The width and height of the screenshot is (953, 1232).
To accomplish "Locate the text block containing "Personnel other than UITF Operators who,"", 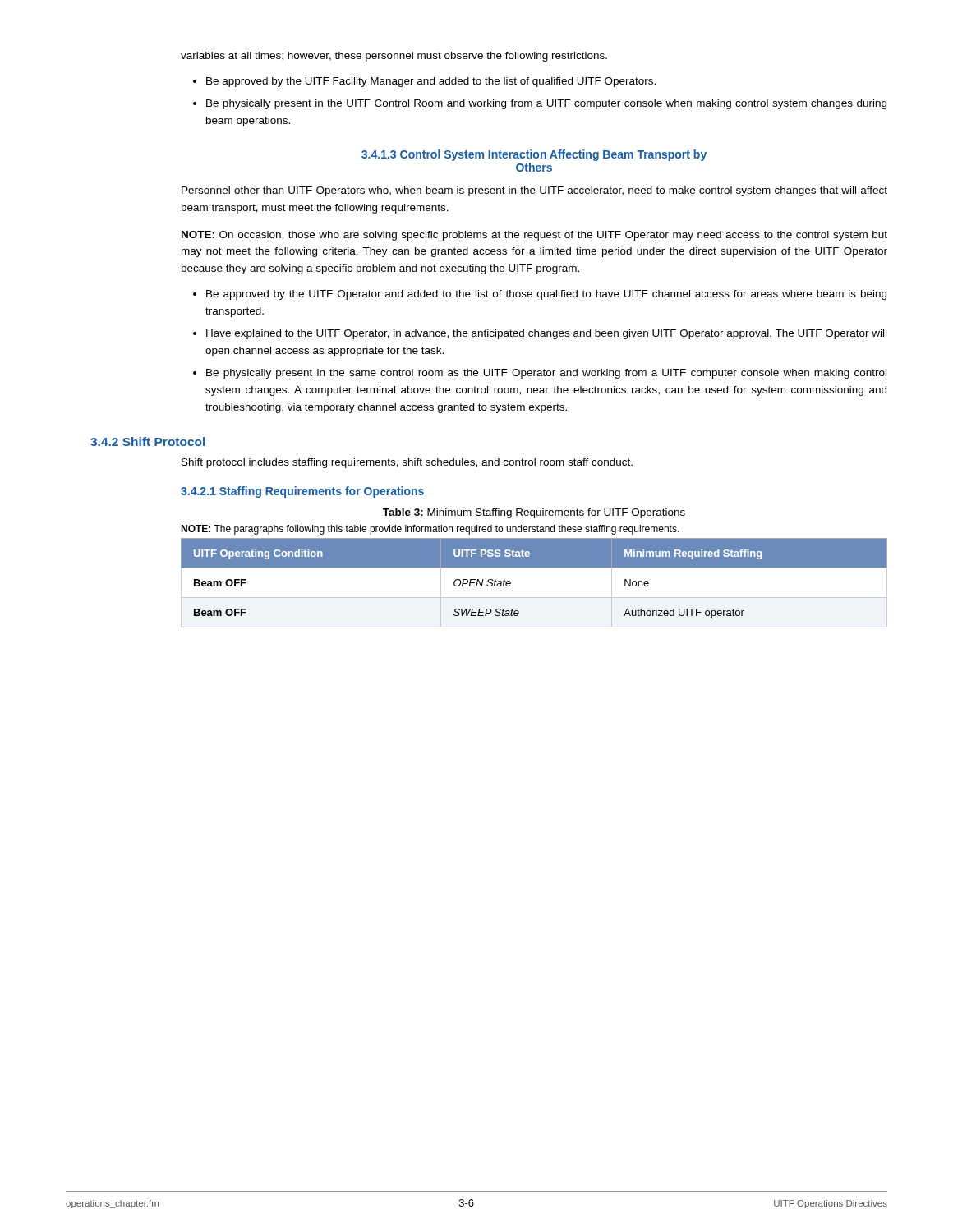I will tap(534, 198).
